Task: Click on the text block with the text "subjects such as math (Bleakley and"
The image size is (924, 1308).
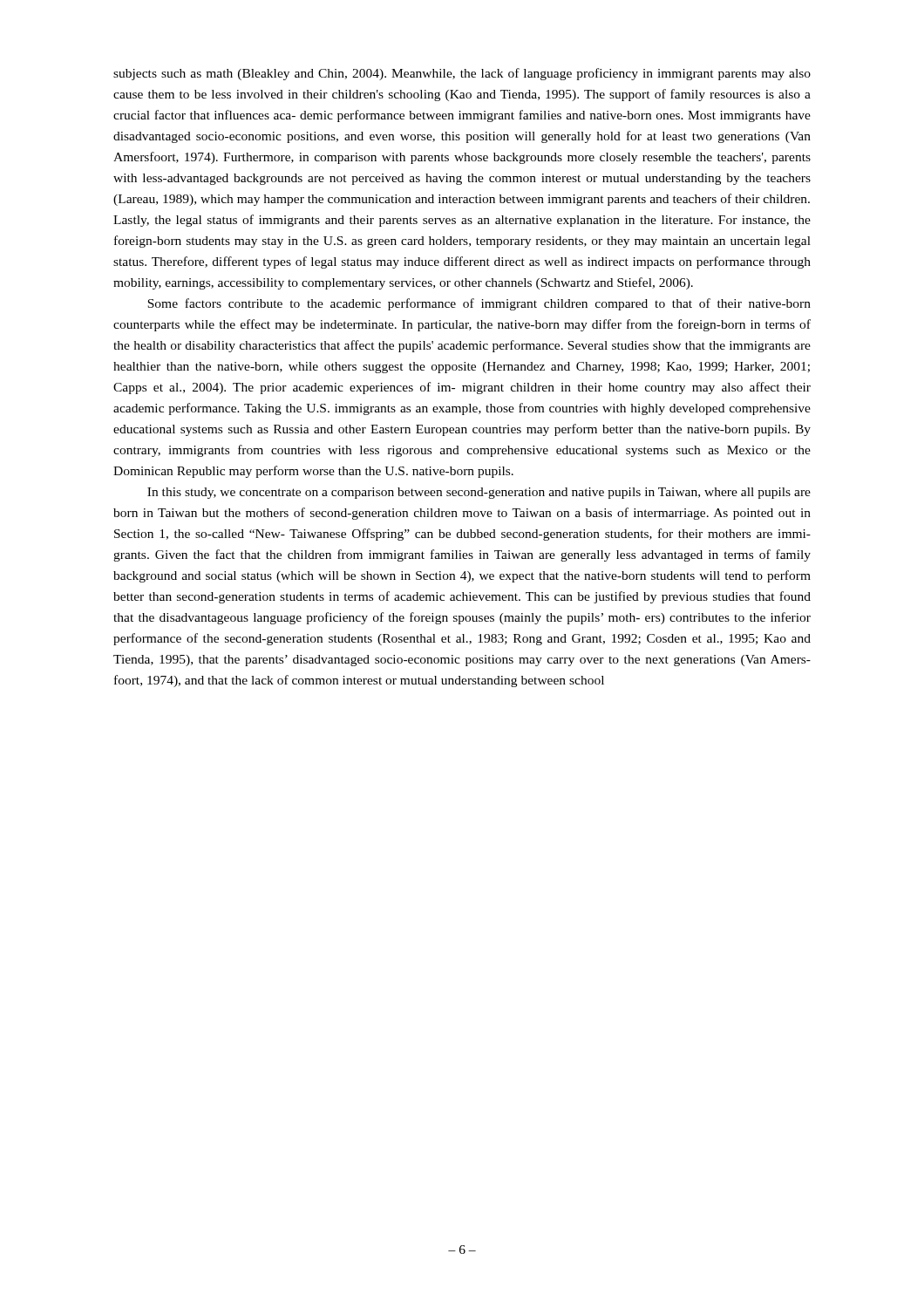Action: click(x=462, y=178)
